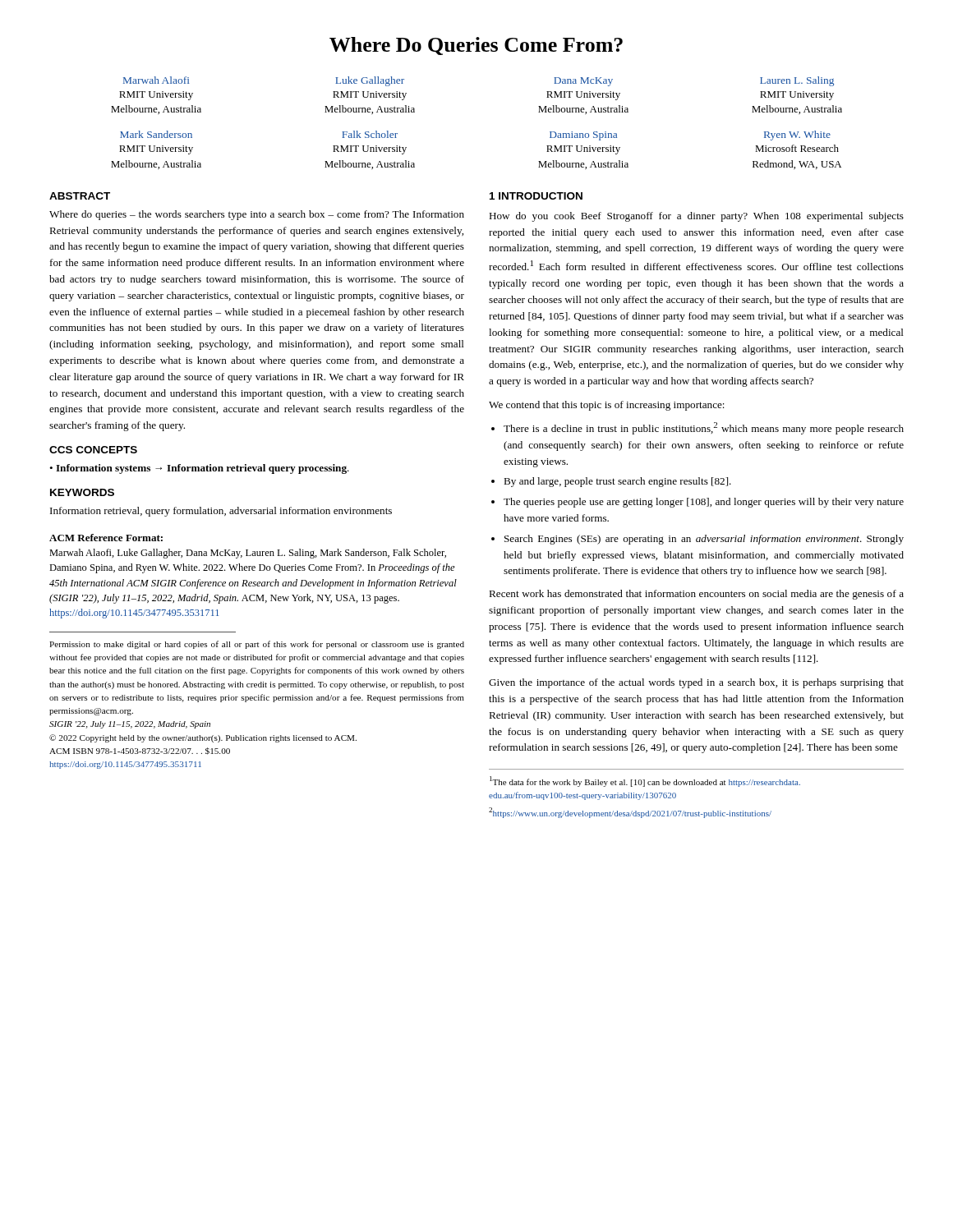Click on the text block with the text "Where do queries – the words searchers"
The image size is (953, 1232).
pos(257,319)
